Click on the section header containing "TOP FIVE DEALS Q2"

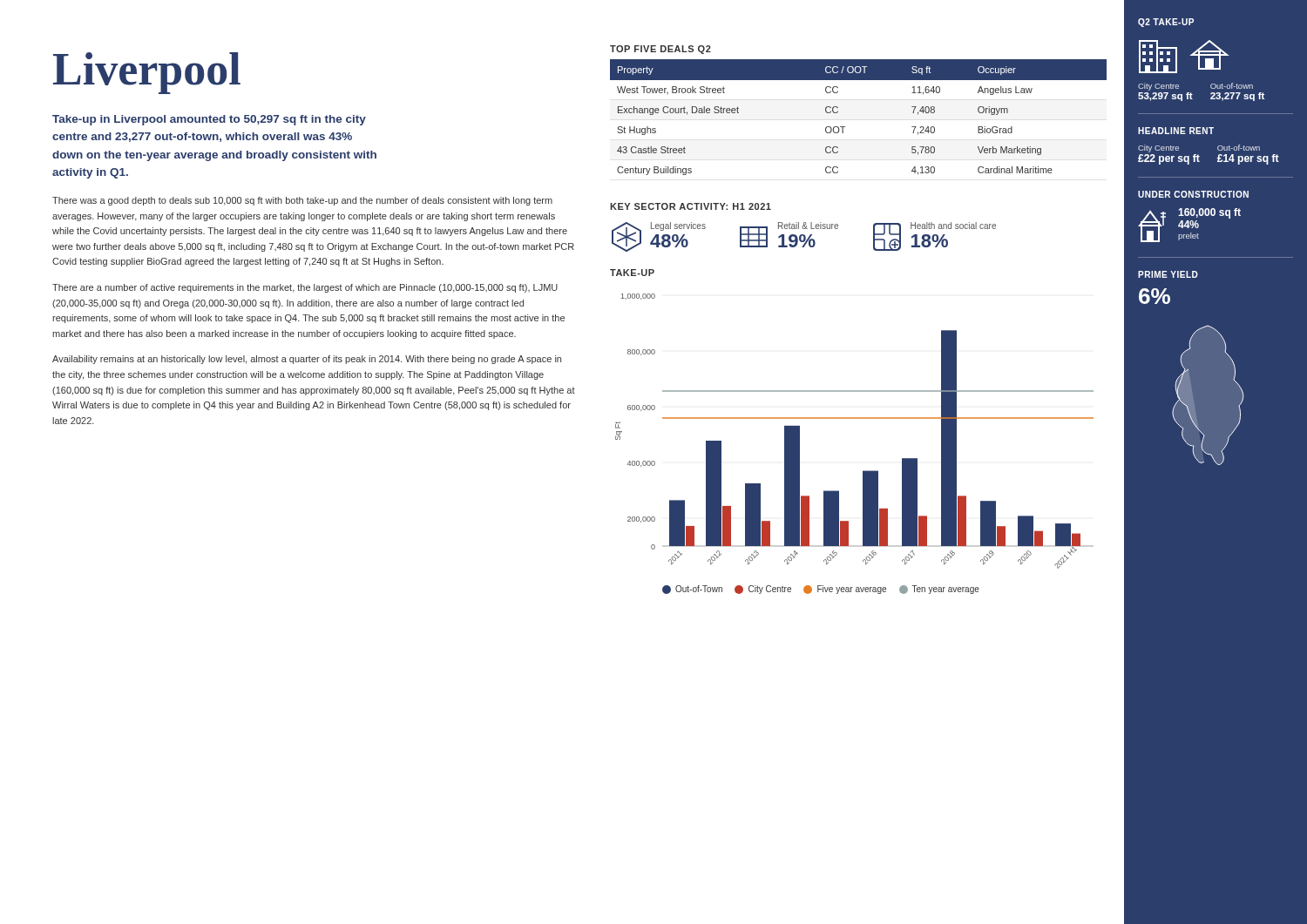[661, 49]
